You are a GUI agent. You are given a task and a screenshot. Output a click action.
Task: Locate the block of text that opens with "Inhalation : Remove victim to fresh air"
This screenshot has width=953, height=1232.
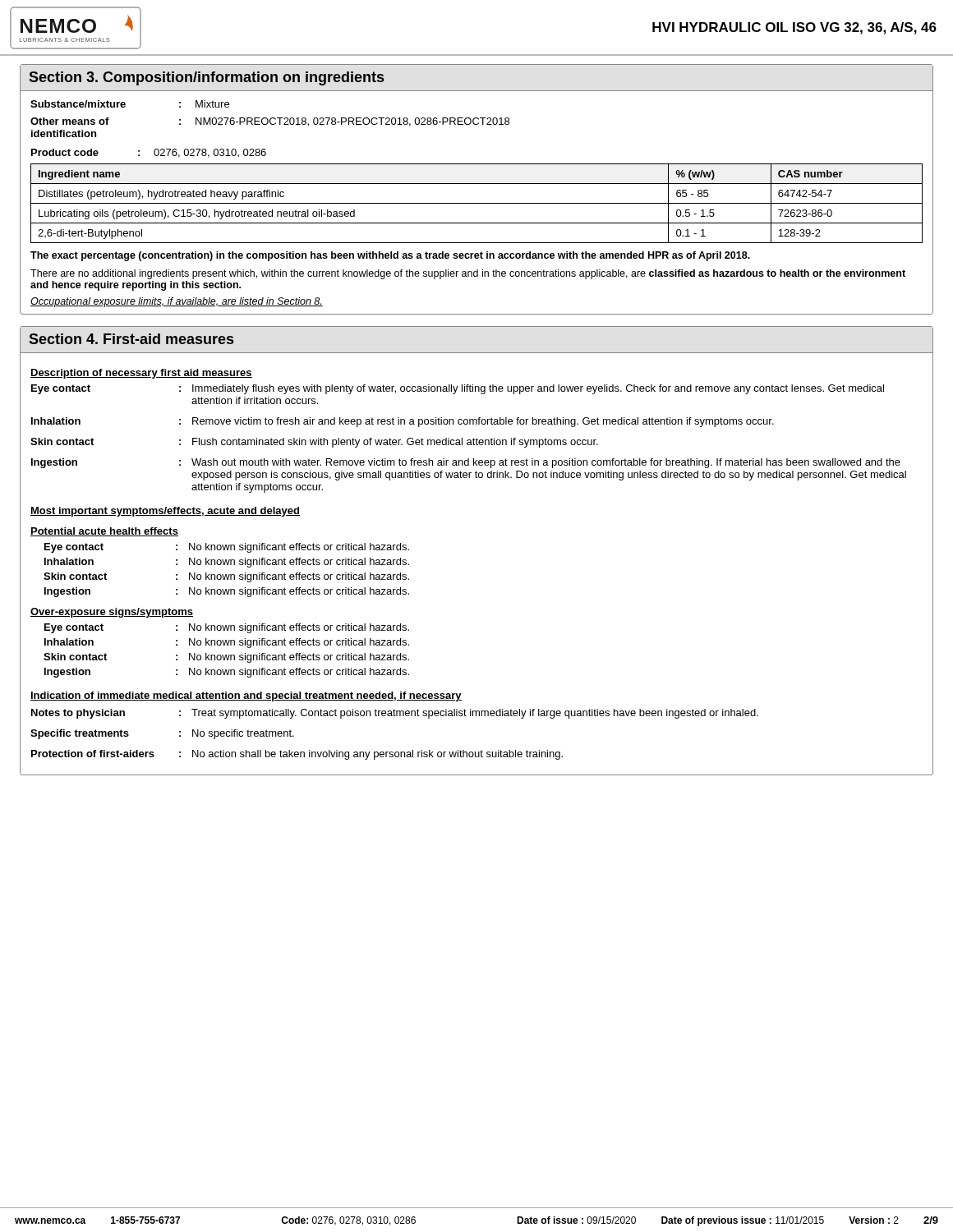(x=476, y=421)
